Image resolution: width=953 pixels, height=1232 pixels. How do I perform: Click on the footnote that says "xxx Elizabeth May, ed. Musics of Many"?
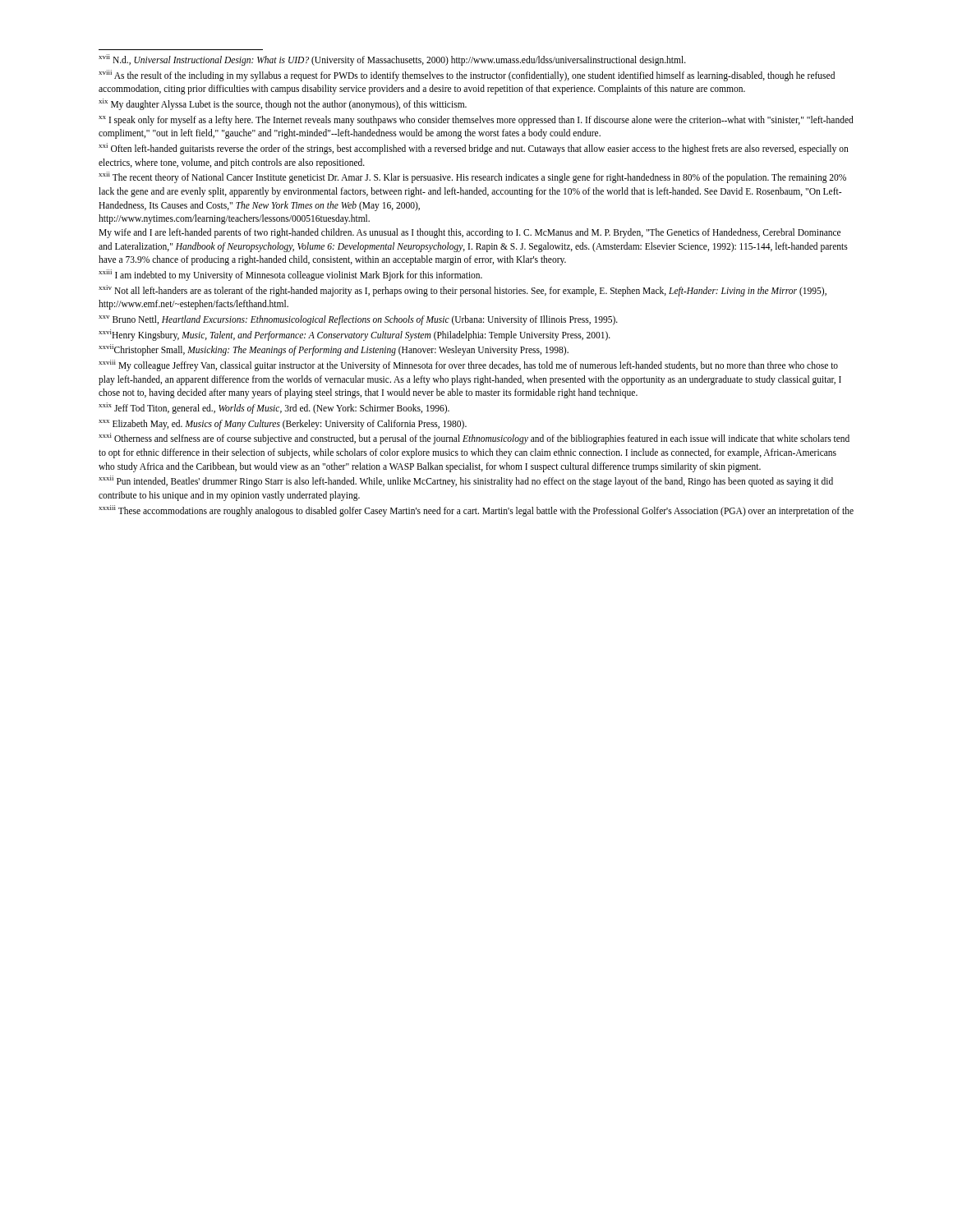[476, 424]
